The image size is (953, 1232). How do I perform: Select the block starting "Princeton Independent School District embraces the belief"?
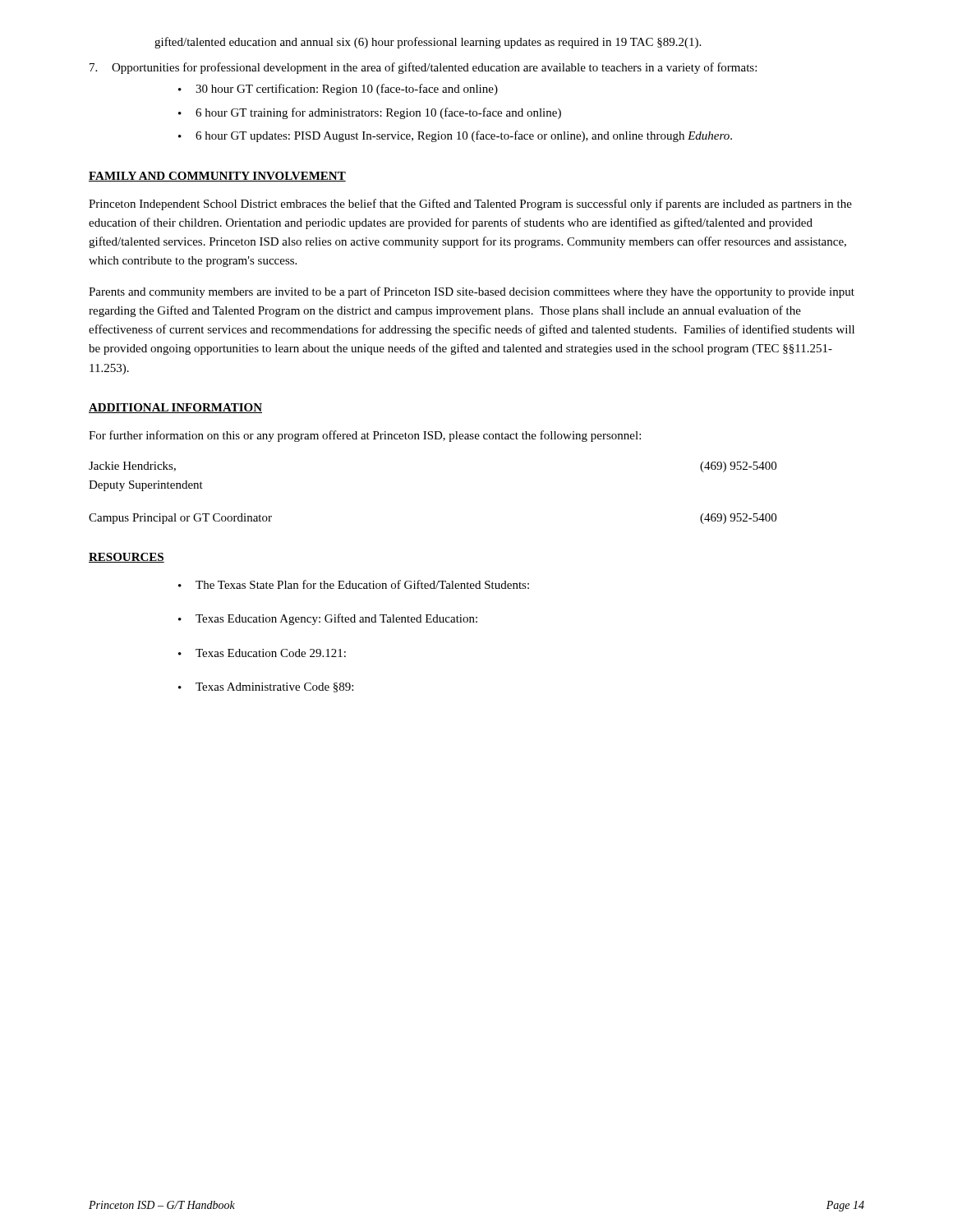click(470, 232)
